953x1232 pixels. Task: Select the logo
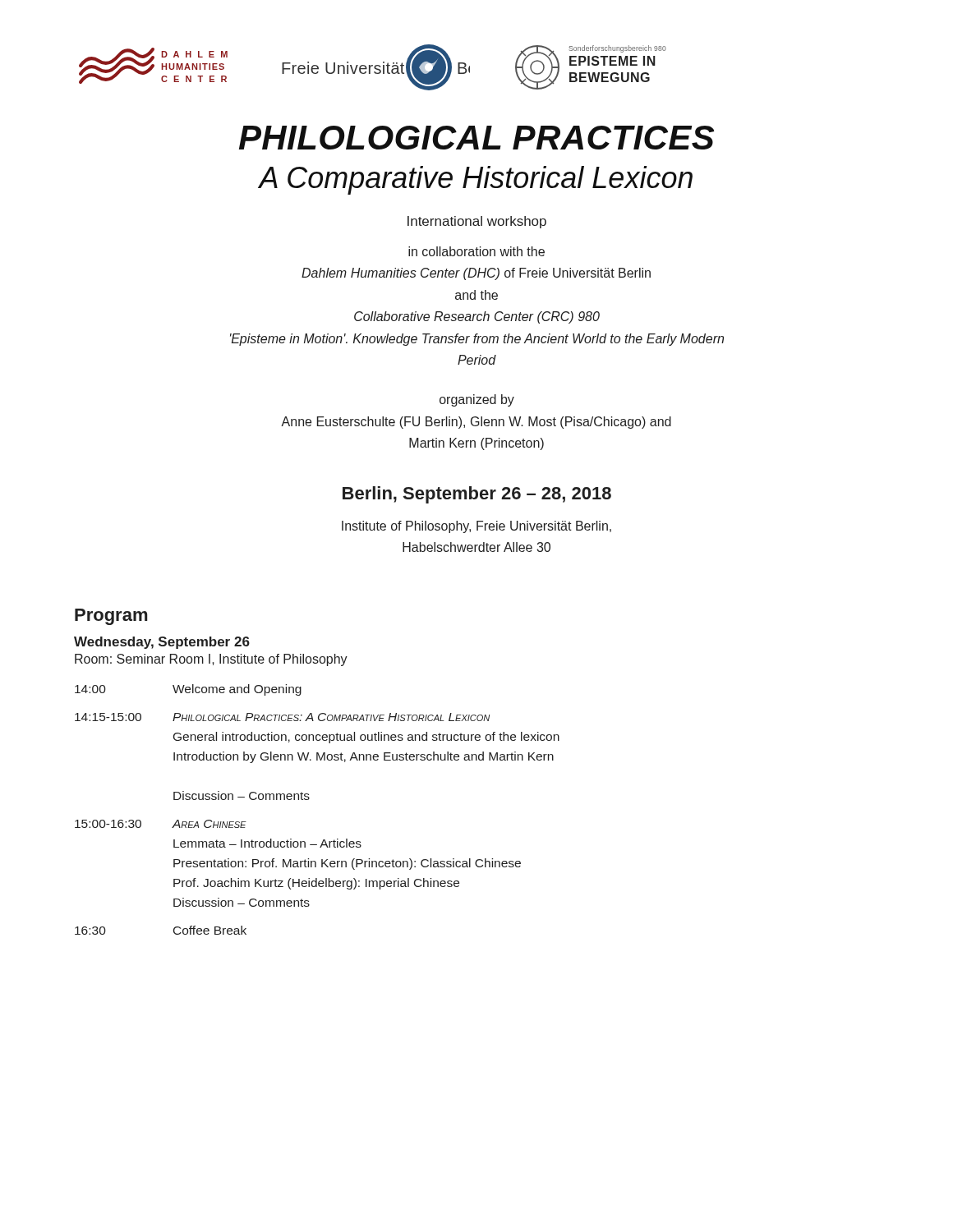[x=476, y=67]
